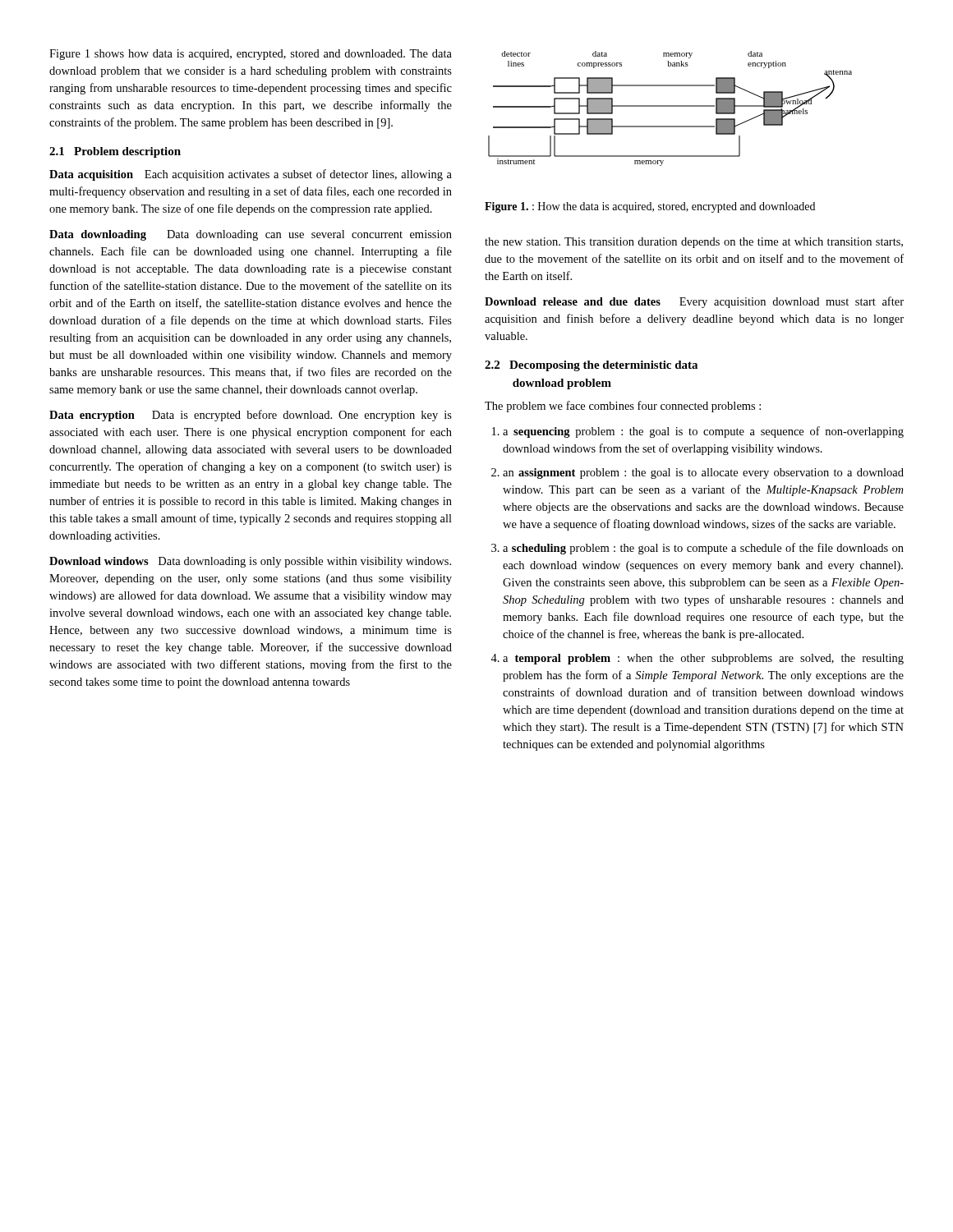Click on the block starting "the new station. This transition duration depends"
This screenshot has width=953, height=1232.
(694, 259)
